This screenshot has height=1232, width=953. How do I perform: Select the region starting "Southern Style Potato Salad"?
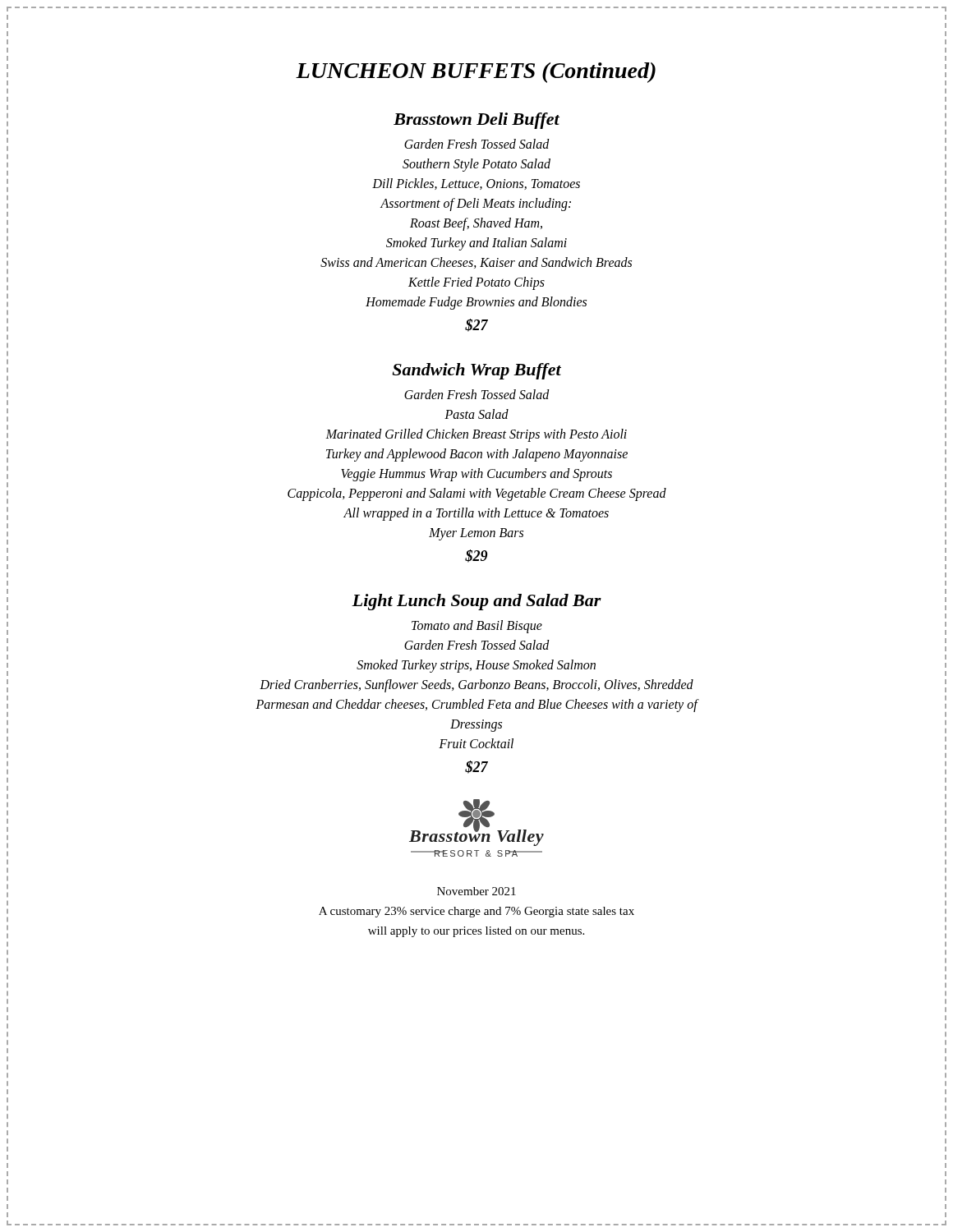(x=476, y=164)
